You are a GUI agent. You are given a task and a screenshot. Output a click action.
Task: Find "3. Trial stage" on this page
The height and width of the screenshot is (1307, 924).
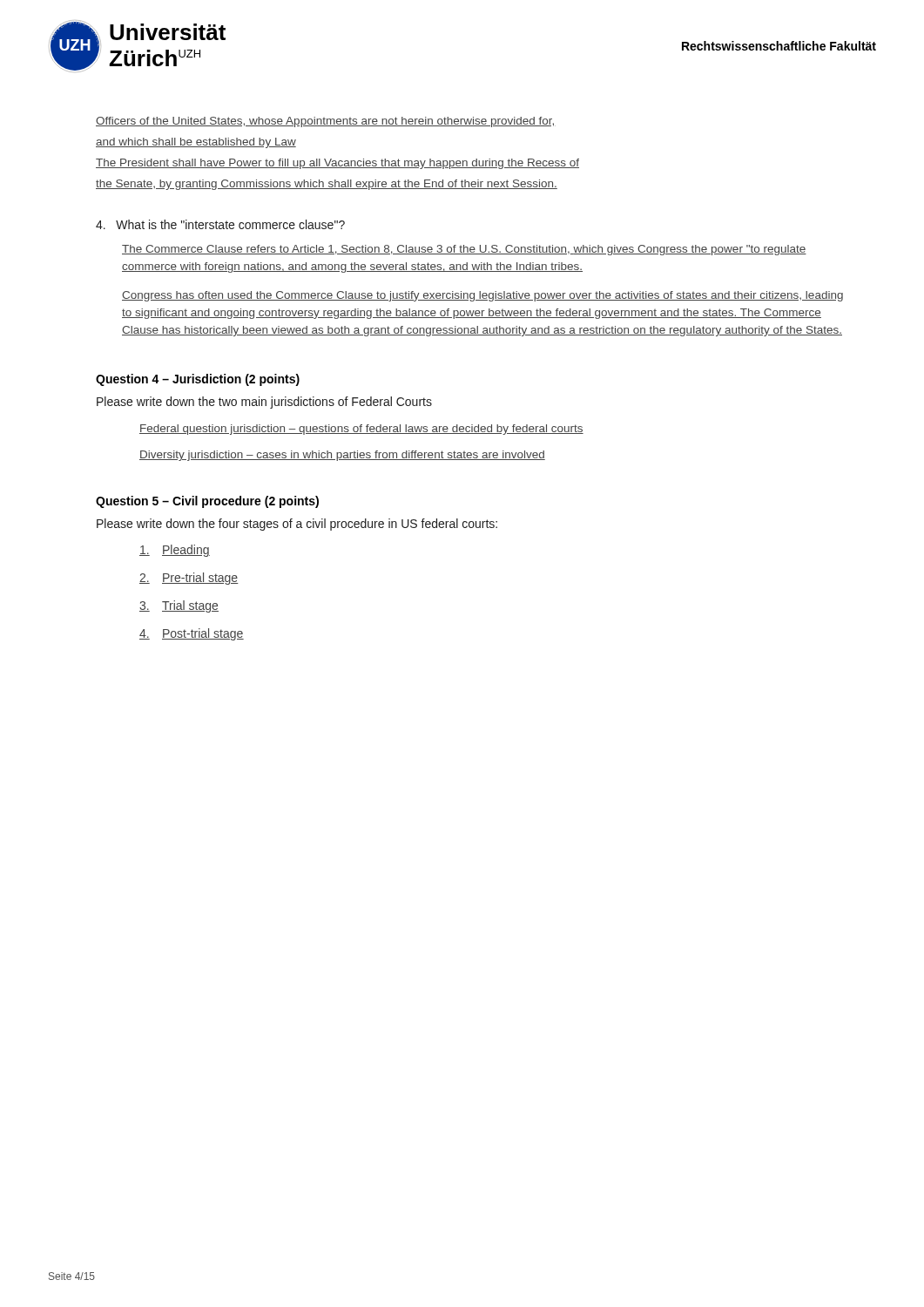tap(179, 606)
